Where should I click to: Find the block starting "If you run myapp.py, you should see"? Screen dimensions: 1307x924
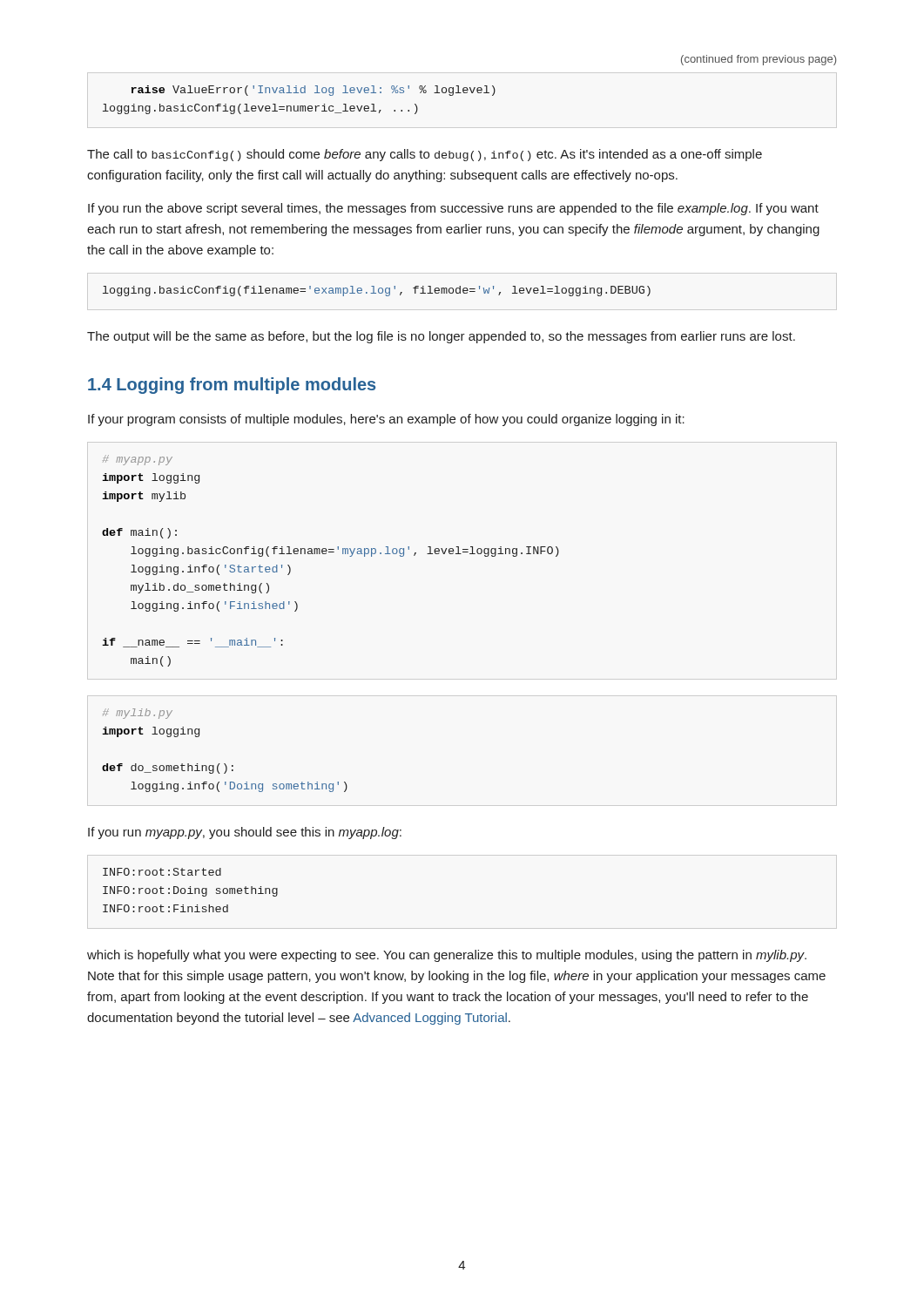click(245, 832)
